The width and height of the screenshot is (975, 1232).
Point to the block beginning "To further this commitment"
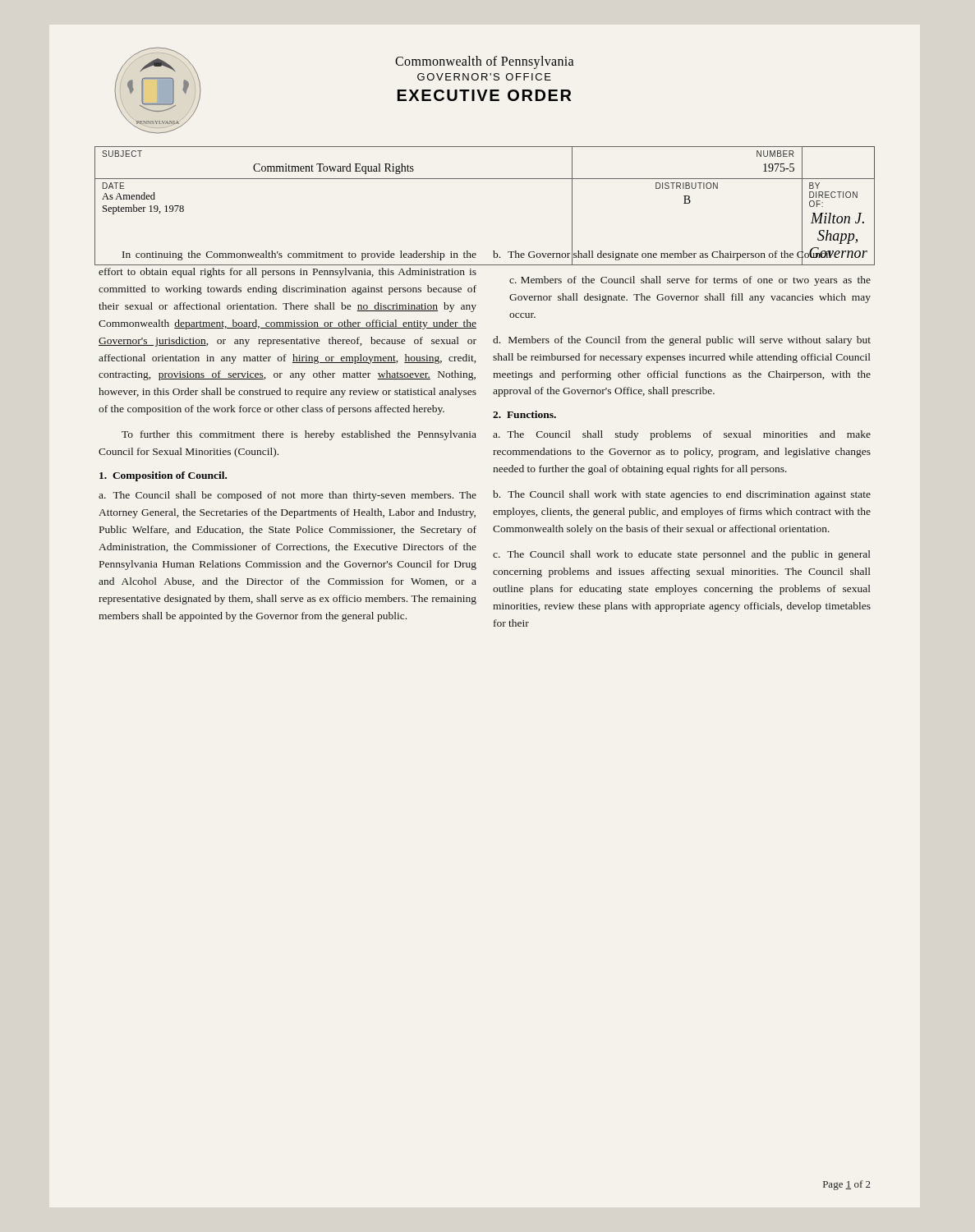coord(287,444)
